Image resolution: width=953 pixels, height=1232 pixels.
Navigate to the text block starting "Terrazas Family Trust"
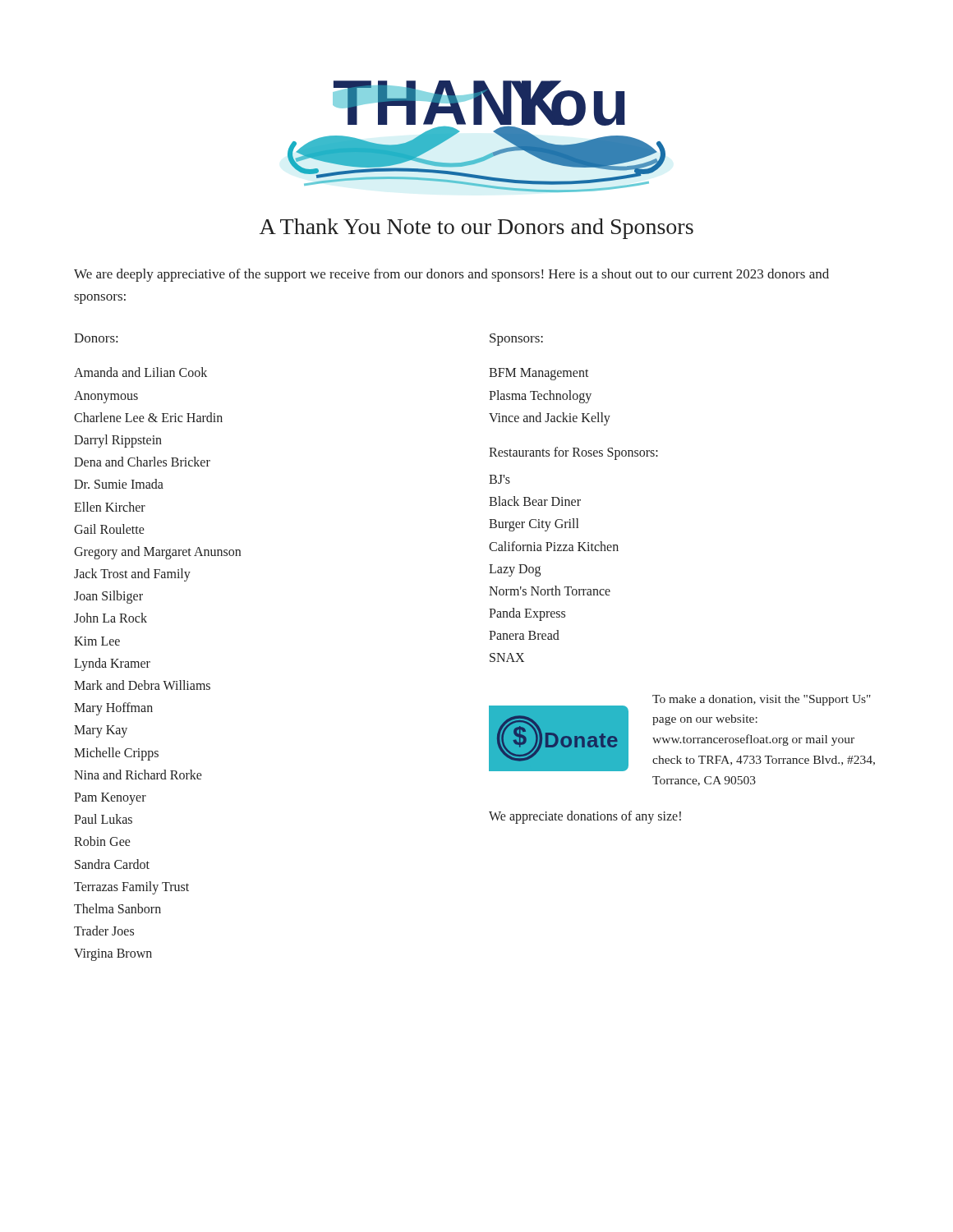click(132, 886)
